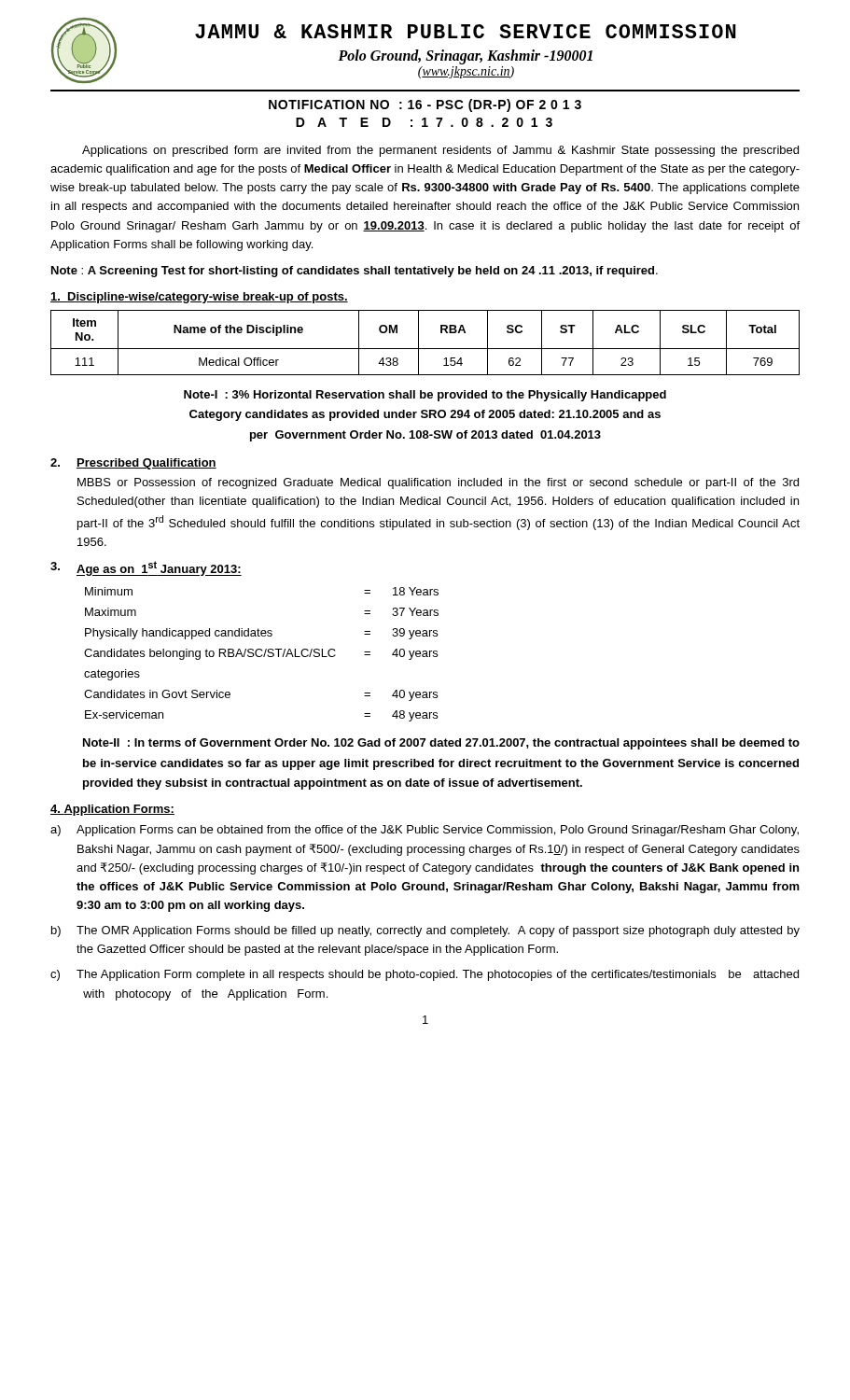Image resolution: width=850 pixels, height=1400 pixels.
Task: Select the element starting "1. Discipline-wise/category-wise break-up"
Action: [199, 296]
